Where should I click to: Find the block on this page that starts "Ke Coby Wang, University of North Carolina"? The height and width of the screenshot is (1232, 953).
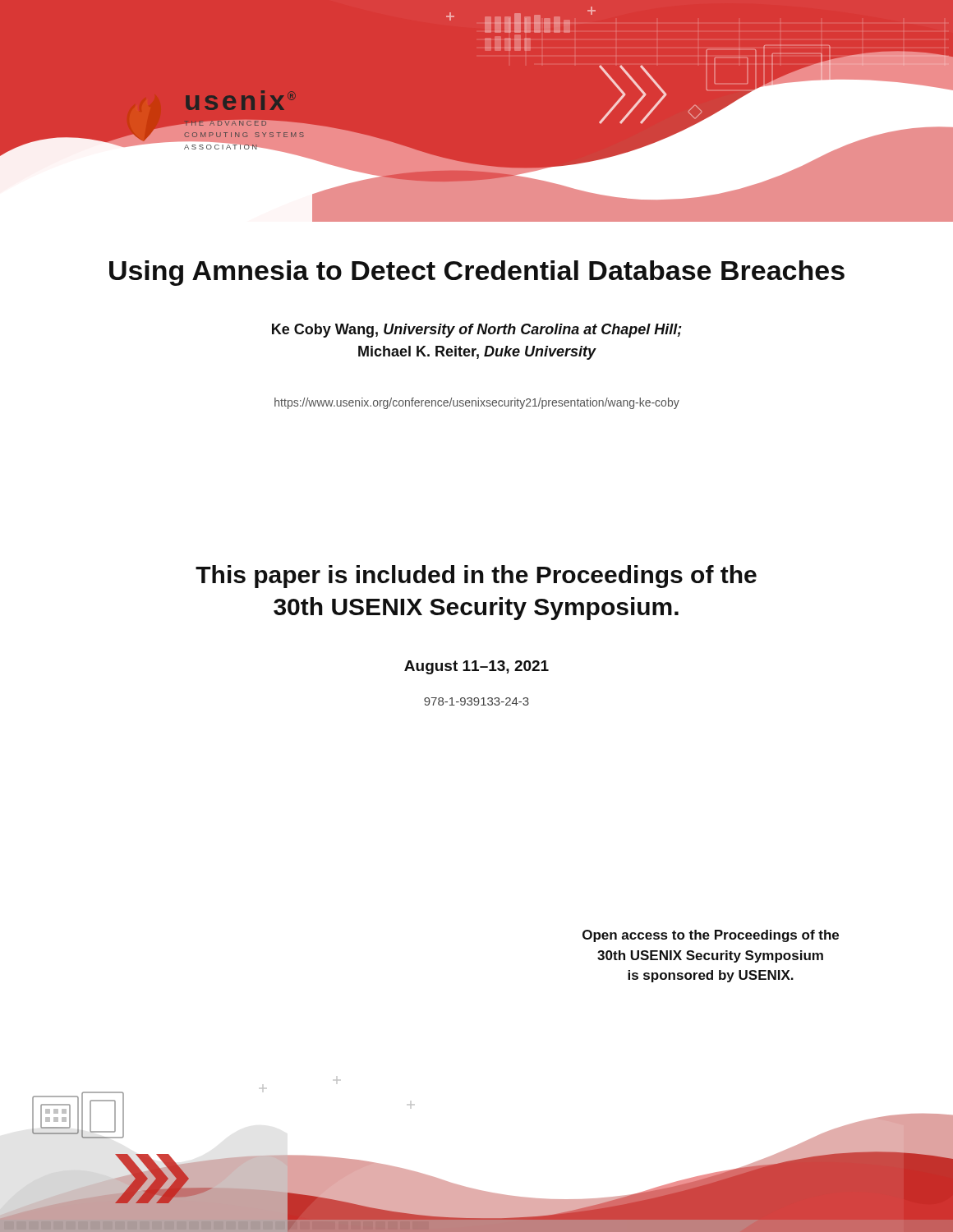pyautogui.click(x=476, y=341)
